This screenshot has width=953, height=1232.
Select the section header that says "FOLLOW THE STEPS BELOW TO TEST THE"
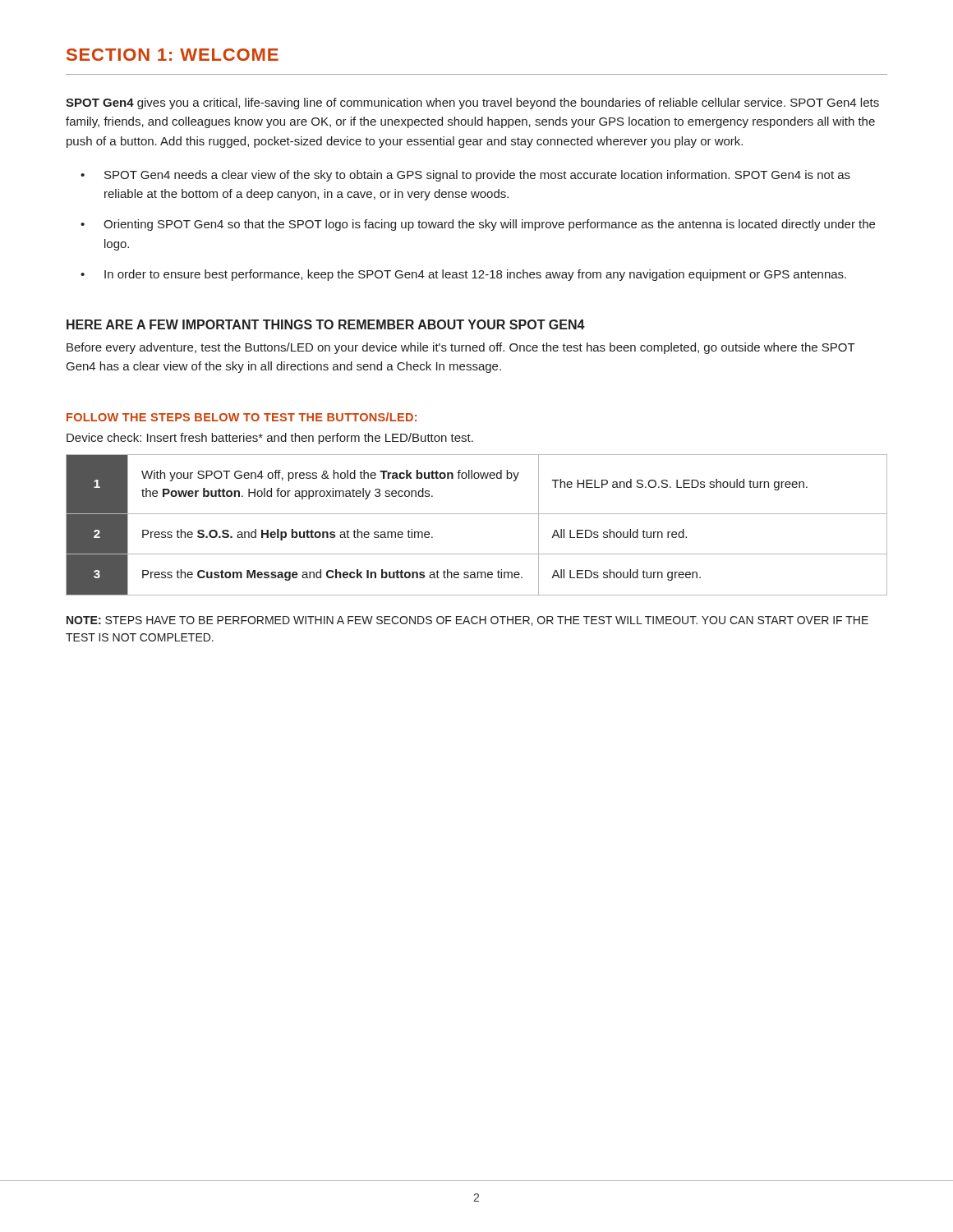(x=242, y=417)
